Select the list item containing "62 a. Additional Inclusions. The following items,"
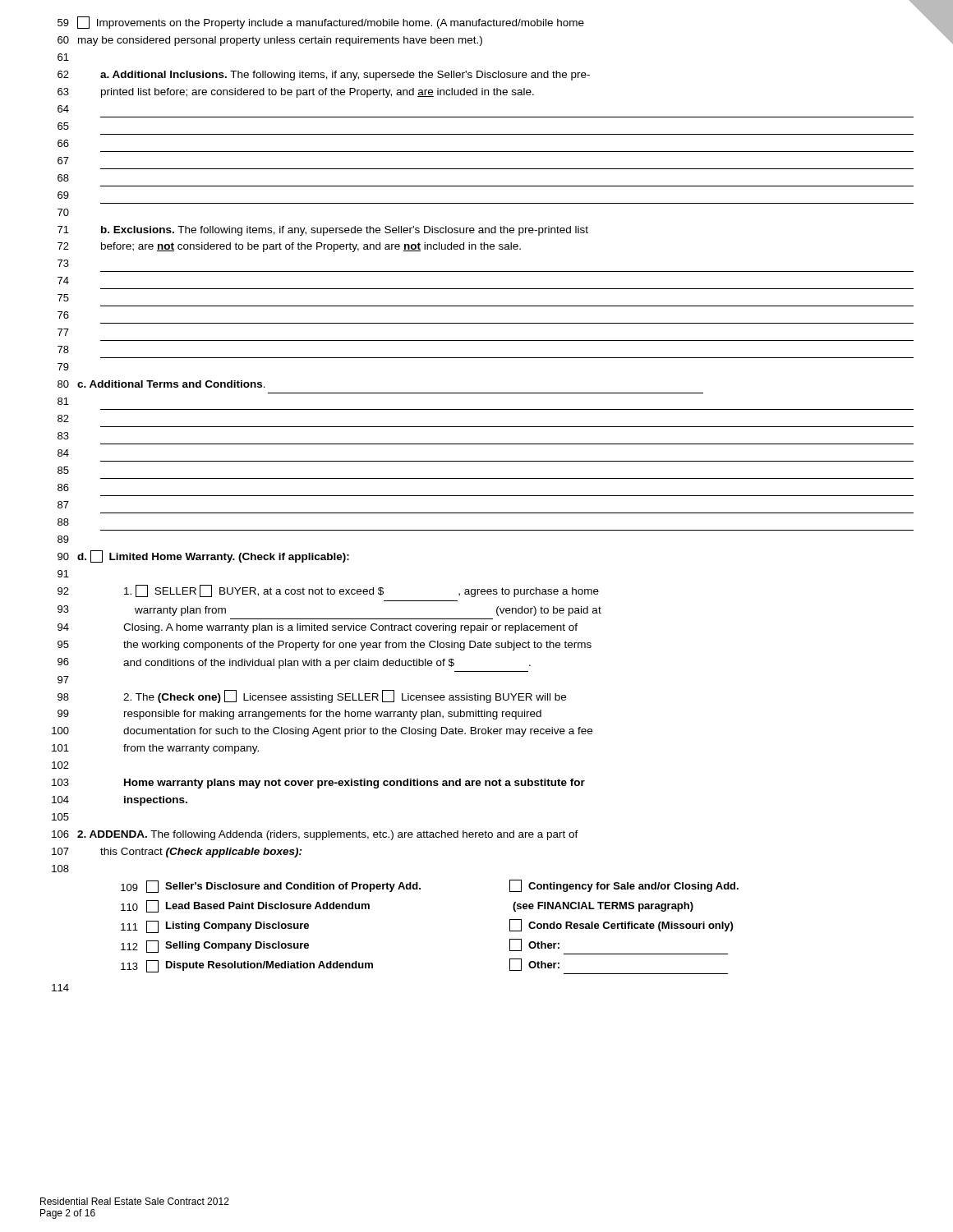The image size is (953, 1232). 476,144
